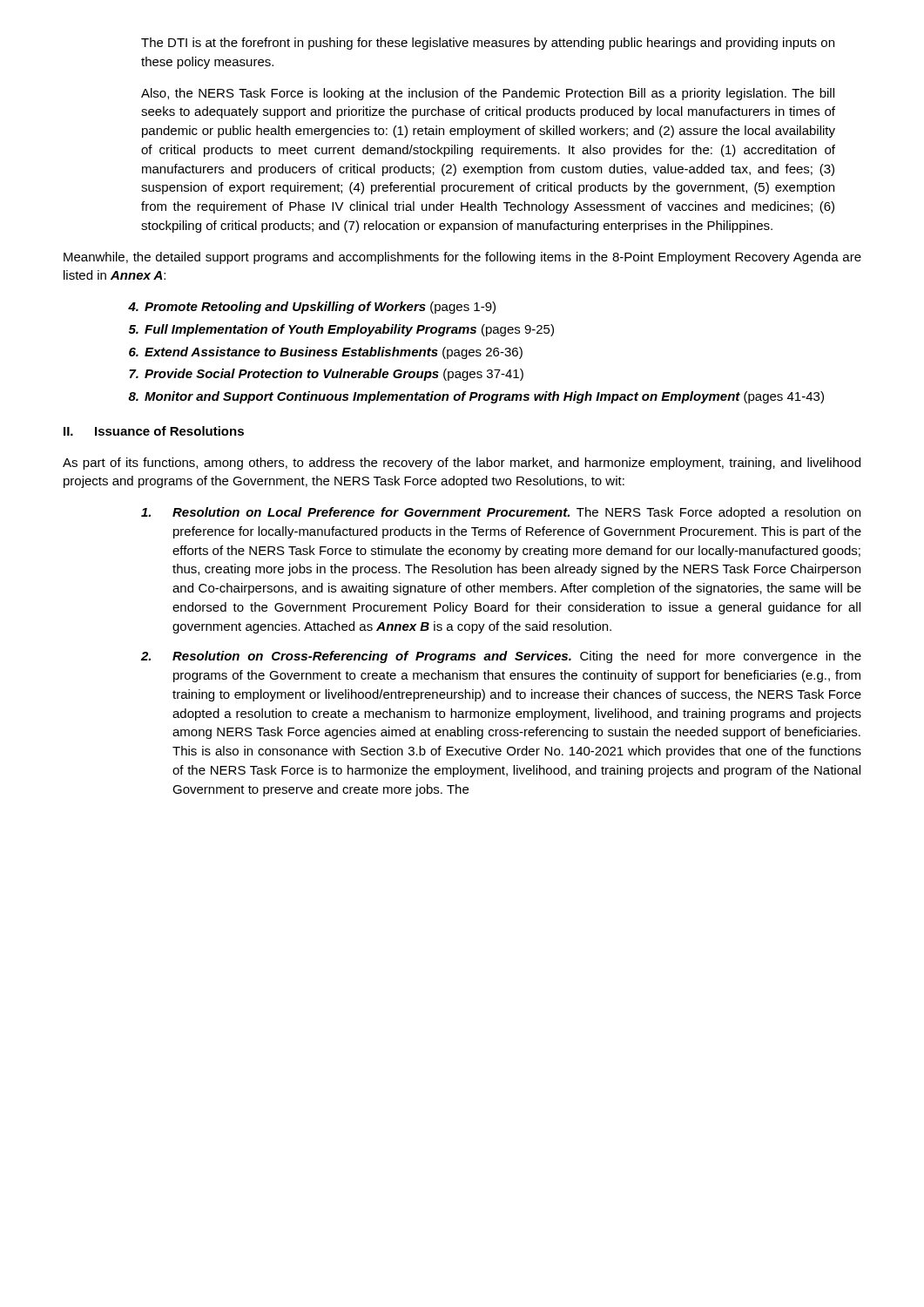Image resolution: width=924 pixels, height=1307 pixels.
Task: Click on the passage starting "II. Issuance of Resolutions"
Action: (x=154, y=431)
